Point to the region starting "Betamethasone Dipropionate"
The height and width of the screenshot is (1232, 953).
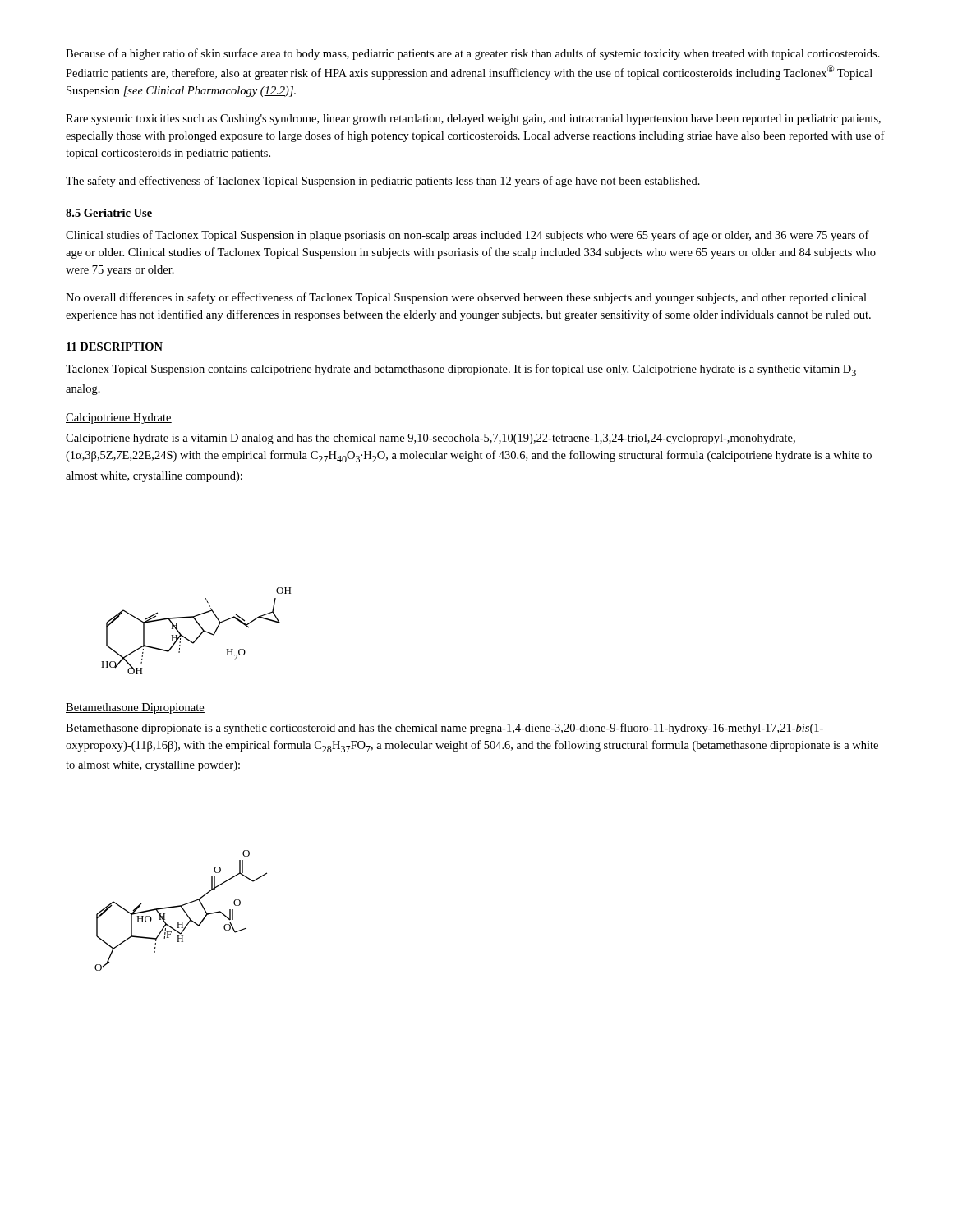[135, 708]
